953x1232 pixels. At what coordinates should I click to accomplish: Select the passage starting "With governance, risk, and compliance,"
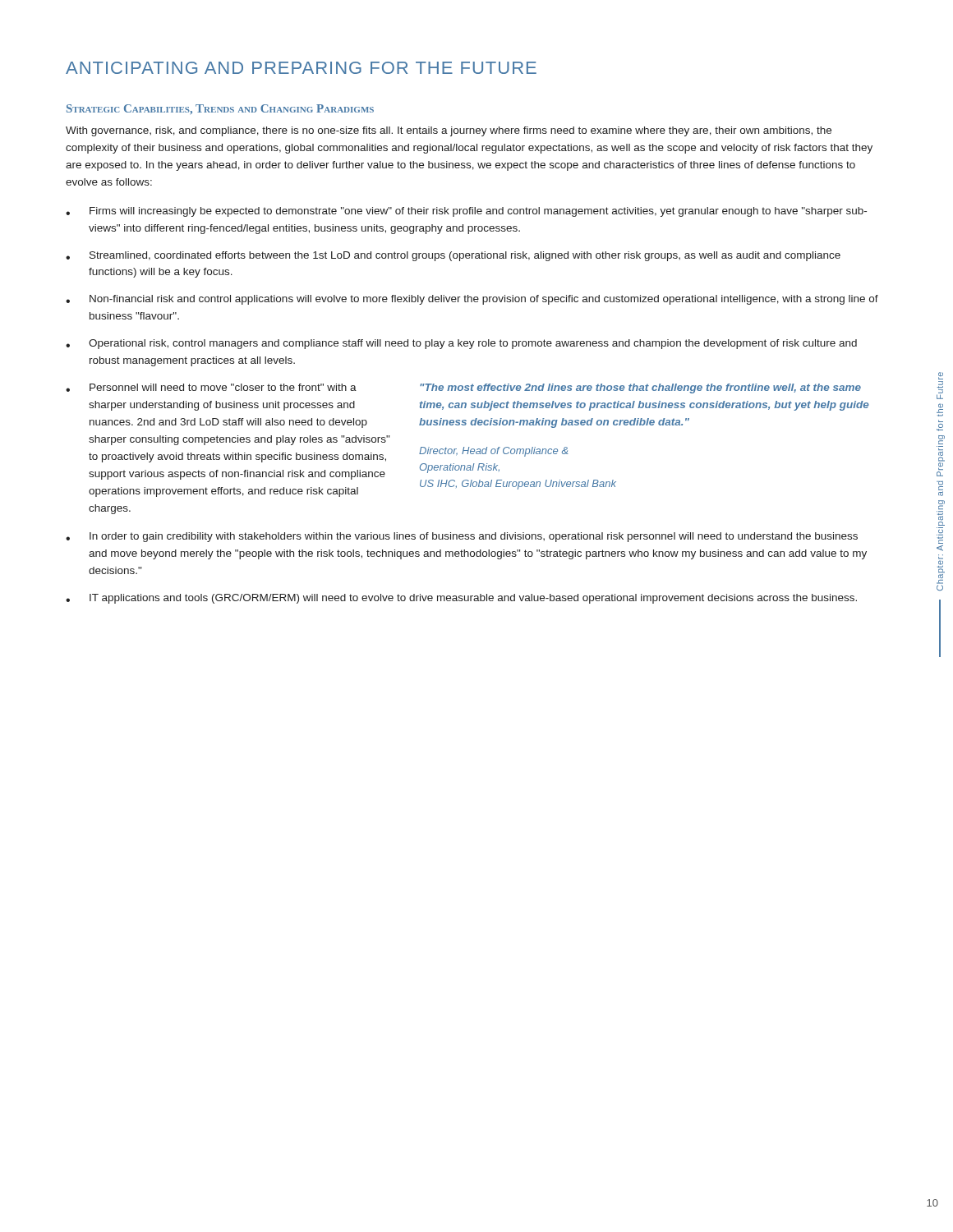pos(469,156)
